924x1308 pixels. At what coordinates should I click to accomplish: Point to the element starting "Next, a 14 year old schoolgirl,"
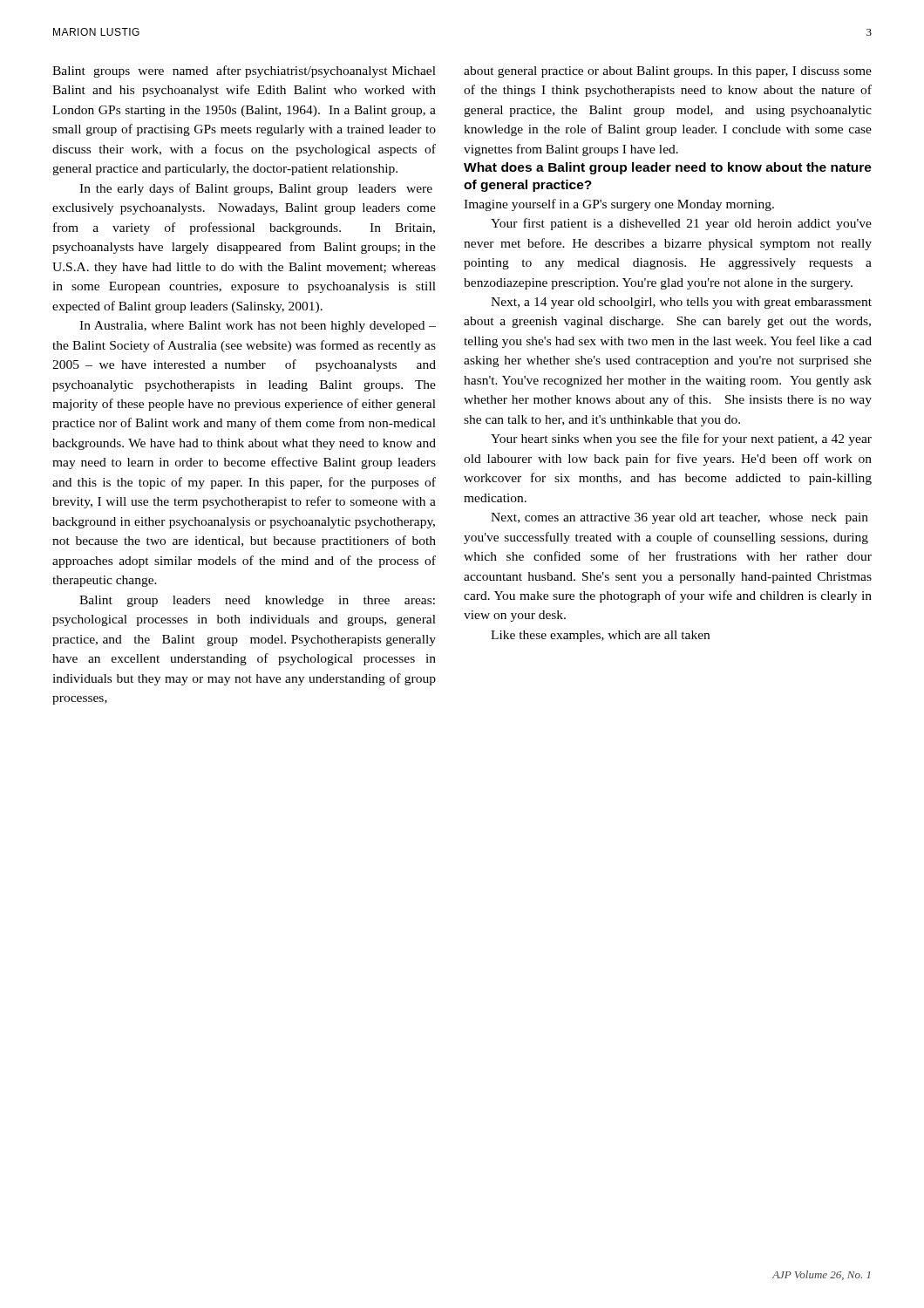pos(668,361)
